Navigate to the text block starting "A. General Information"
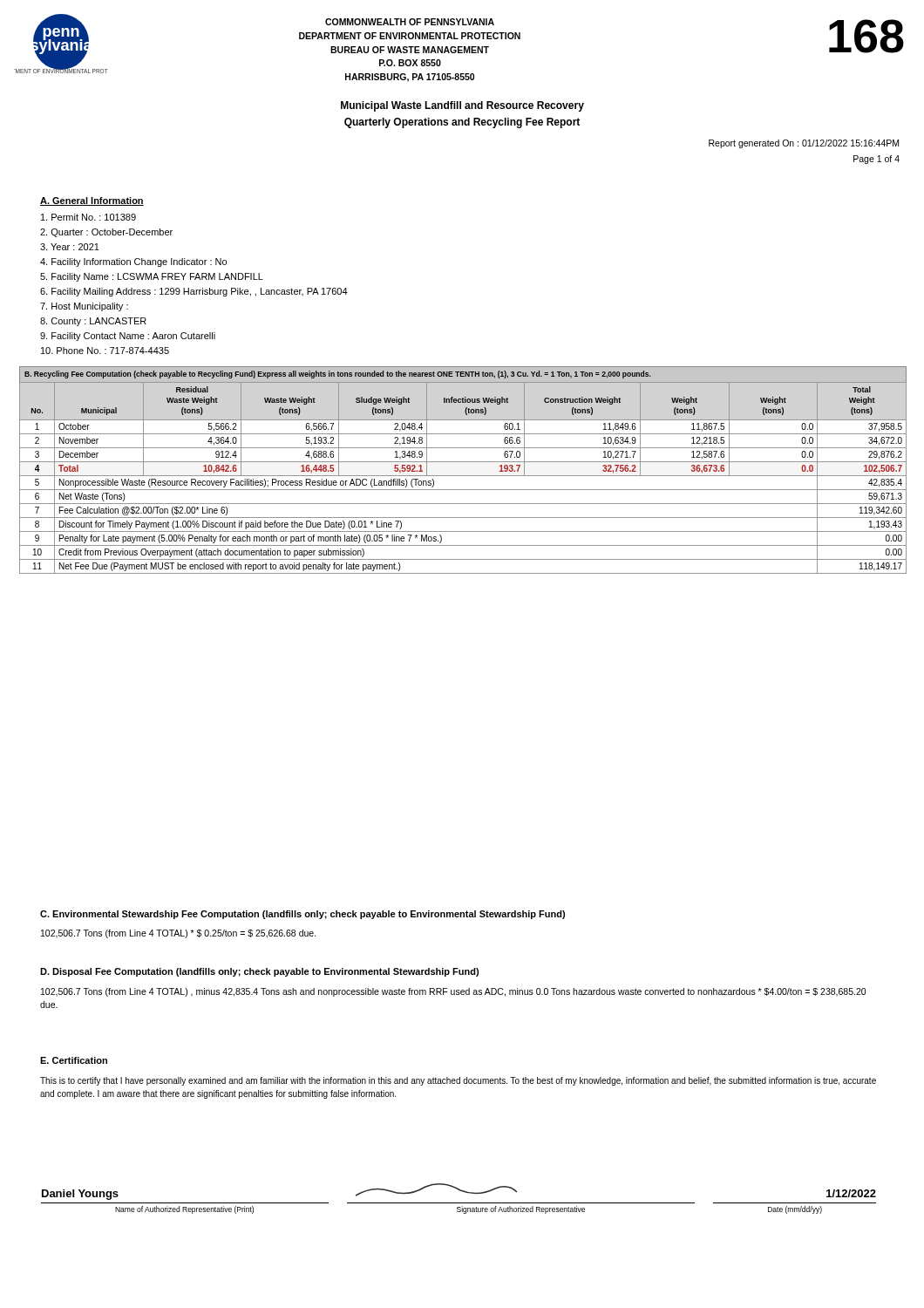 92,201
